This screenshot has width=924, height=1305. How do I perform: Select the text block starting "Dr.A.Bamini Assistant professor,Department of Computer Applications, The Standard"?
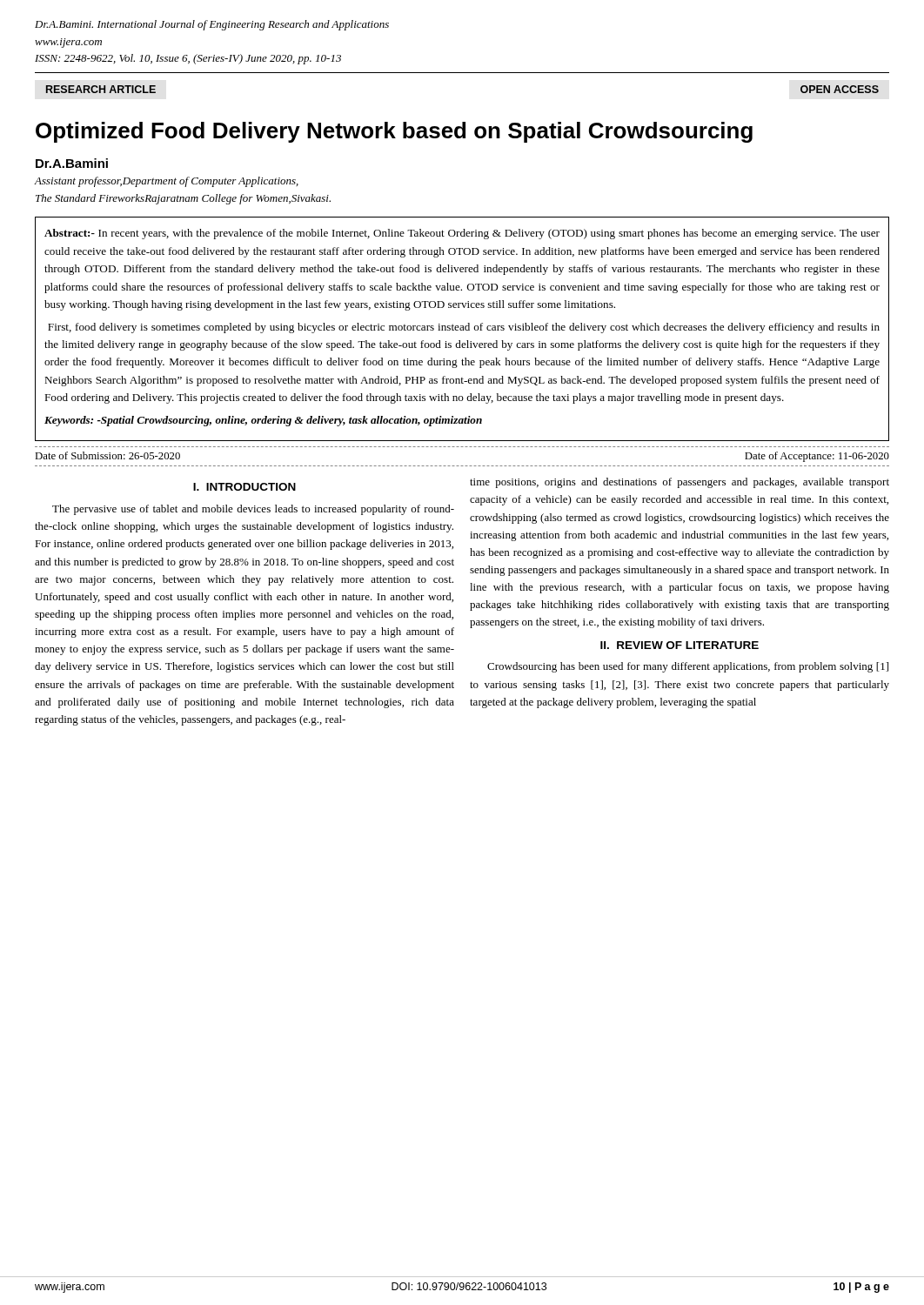tap(72, 163)
